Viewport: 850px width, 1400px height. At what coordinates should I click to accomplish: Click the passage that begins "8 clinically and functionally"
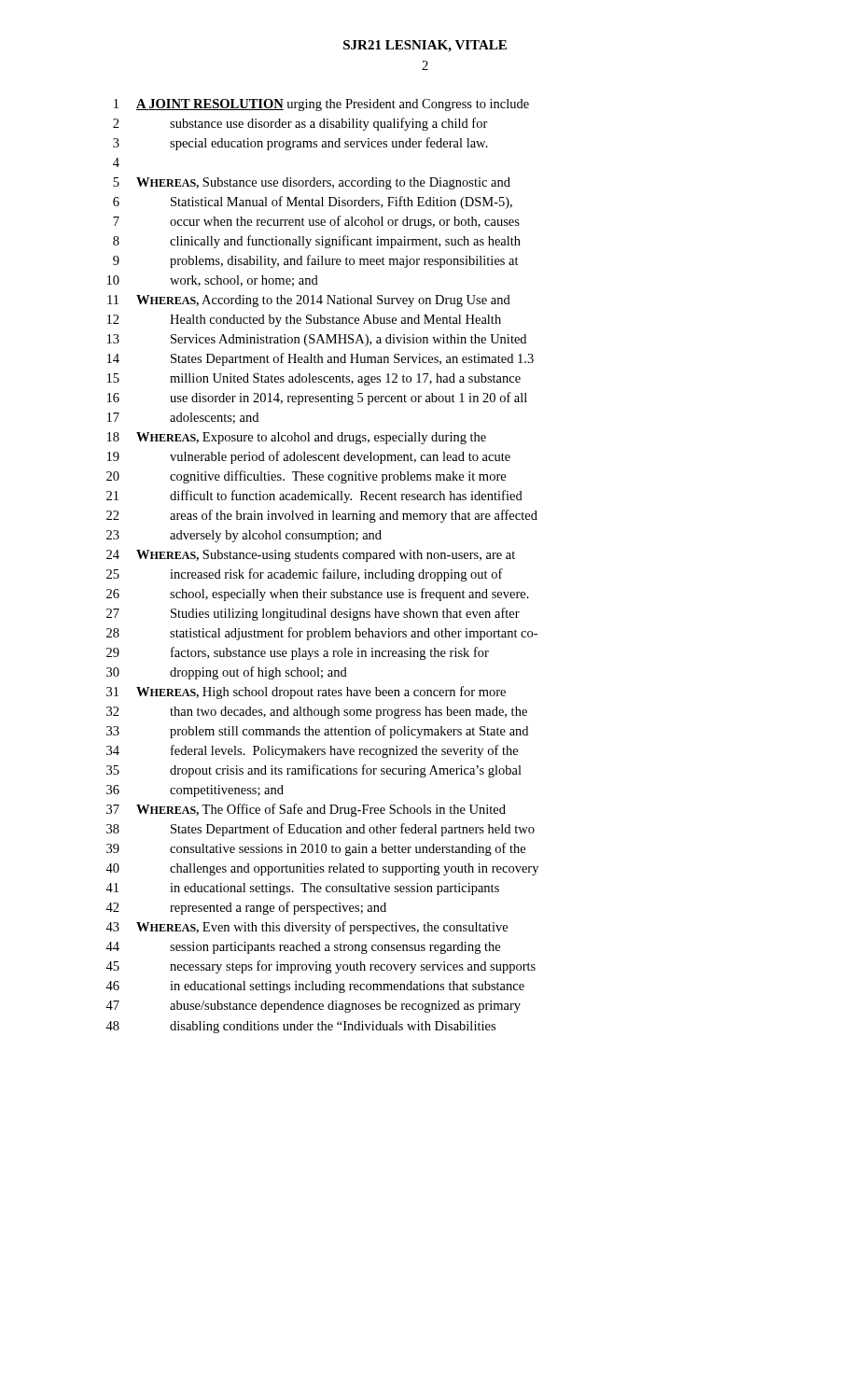click(x=433, y=241)
